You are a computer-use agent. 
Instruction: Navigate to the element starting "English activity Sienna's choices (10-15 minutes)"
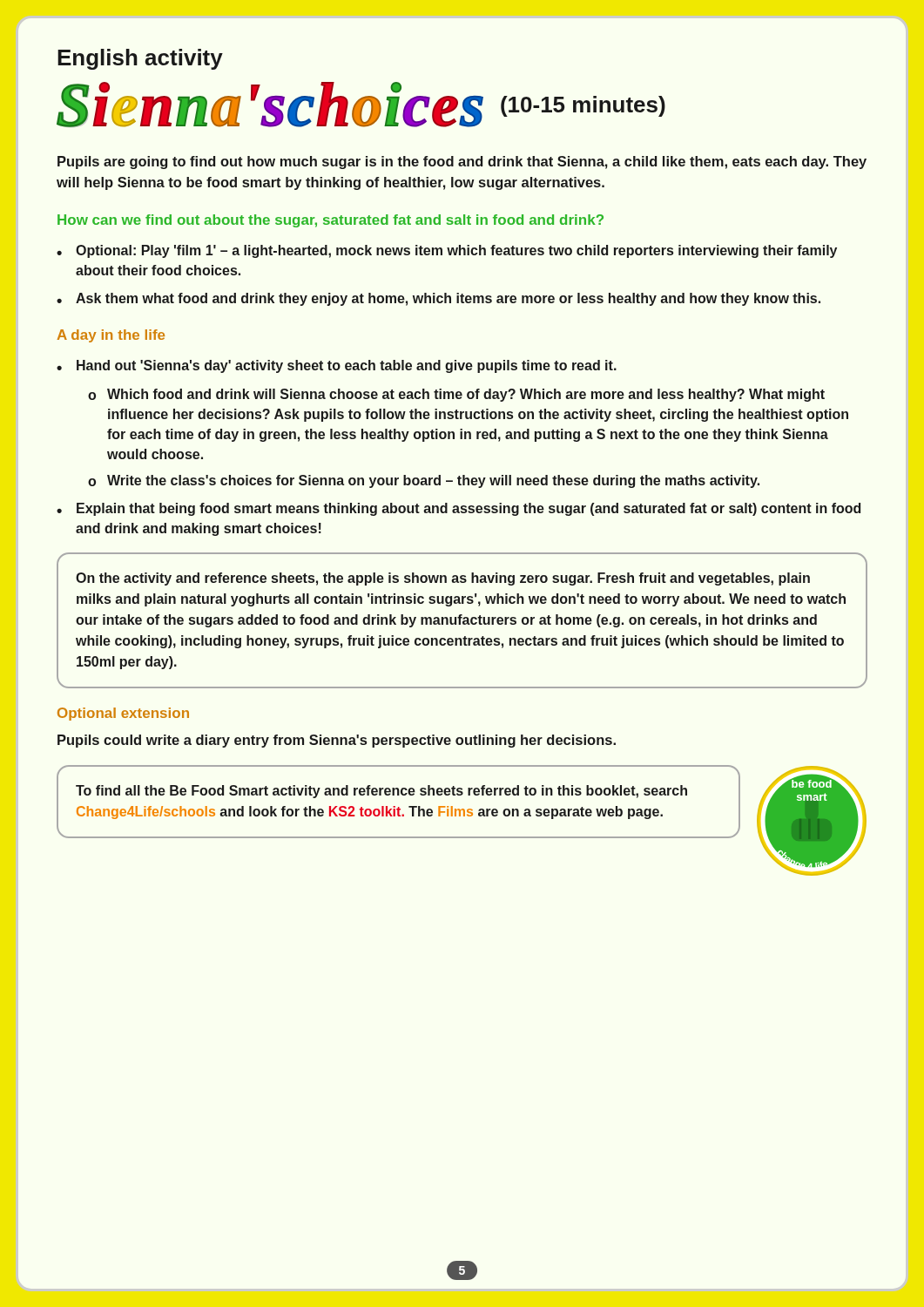point(462,90)
